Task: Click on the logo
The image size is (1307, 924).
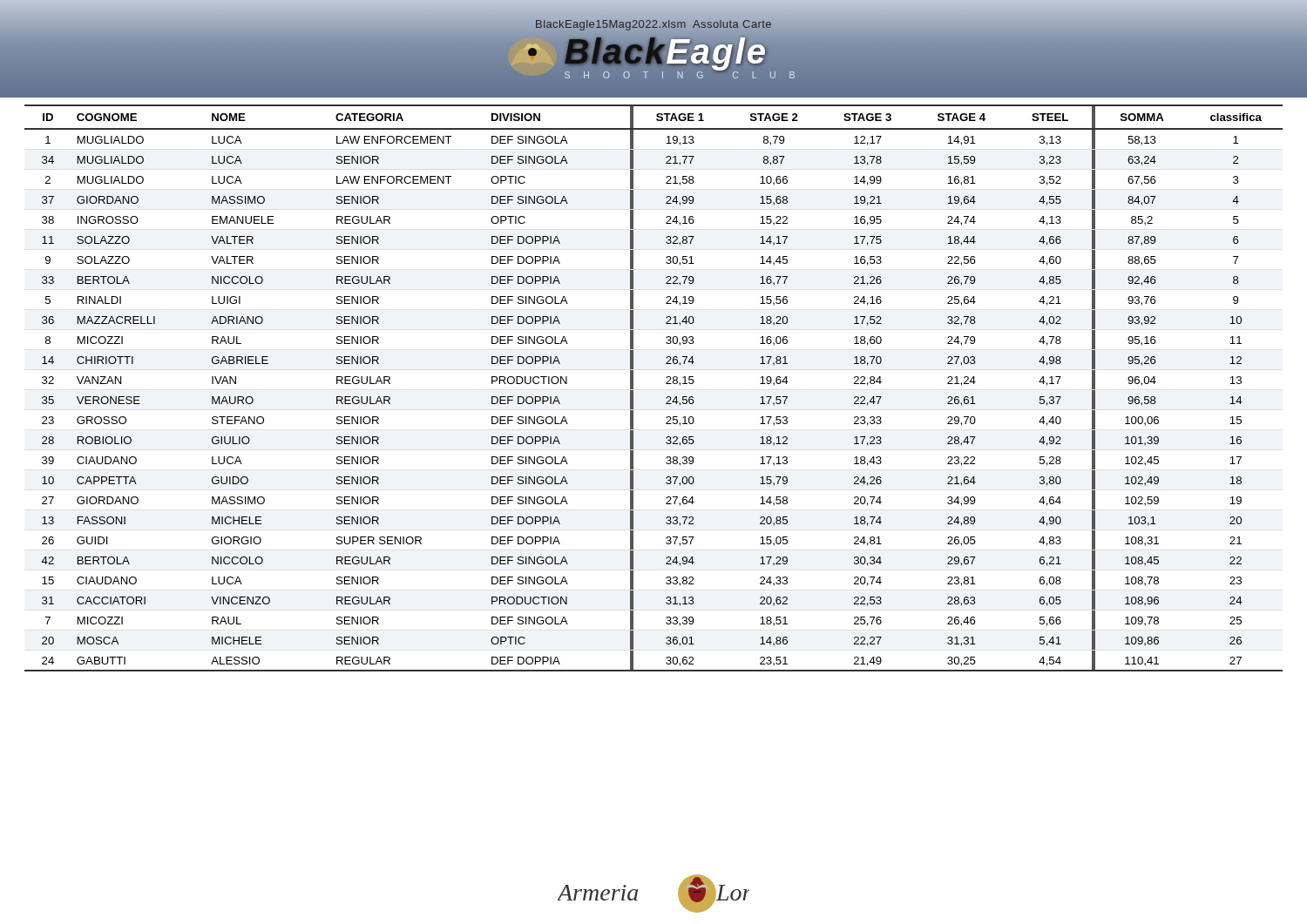Action: [654, 891]
